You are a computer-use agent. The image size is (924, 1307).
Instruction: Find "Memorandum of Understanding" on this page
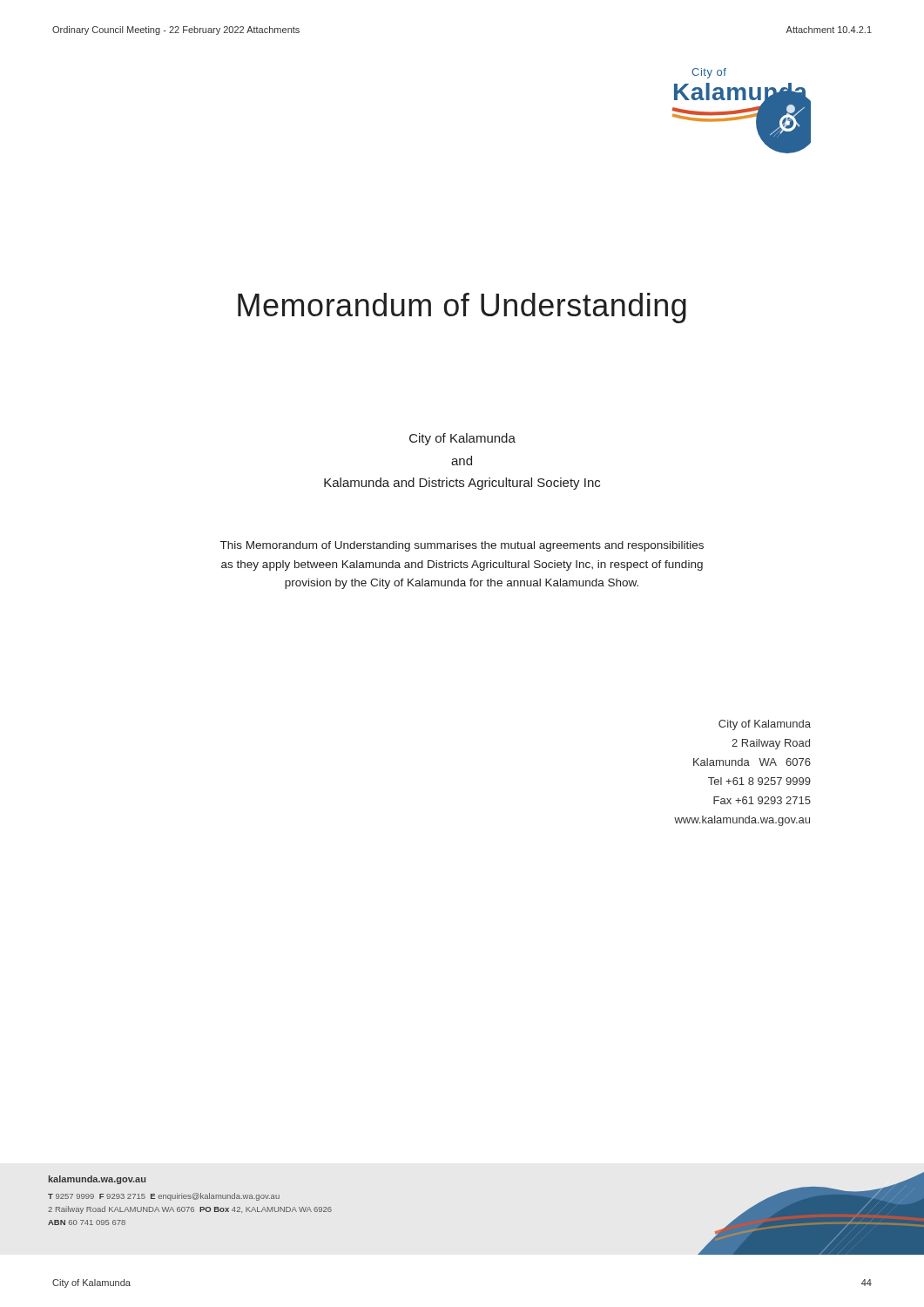462,305
